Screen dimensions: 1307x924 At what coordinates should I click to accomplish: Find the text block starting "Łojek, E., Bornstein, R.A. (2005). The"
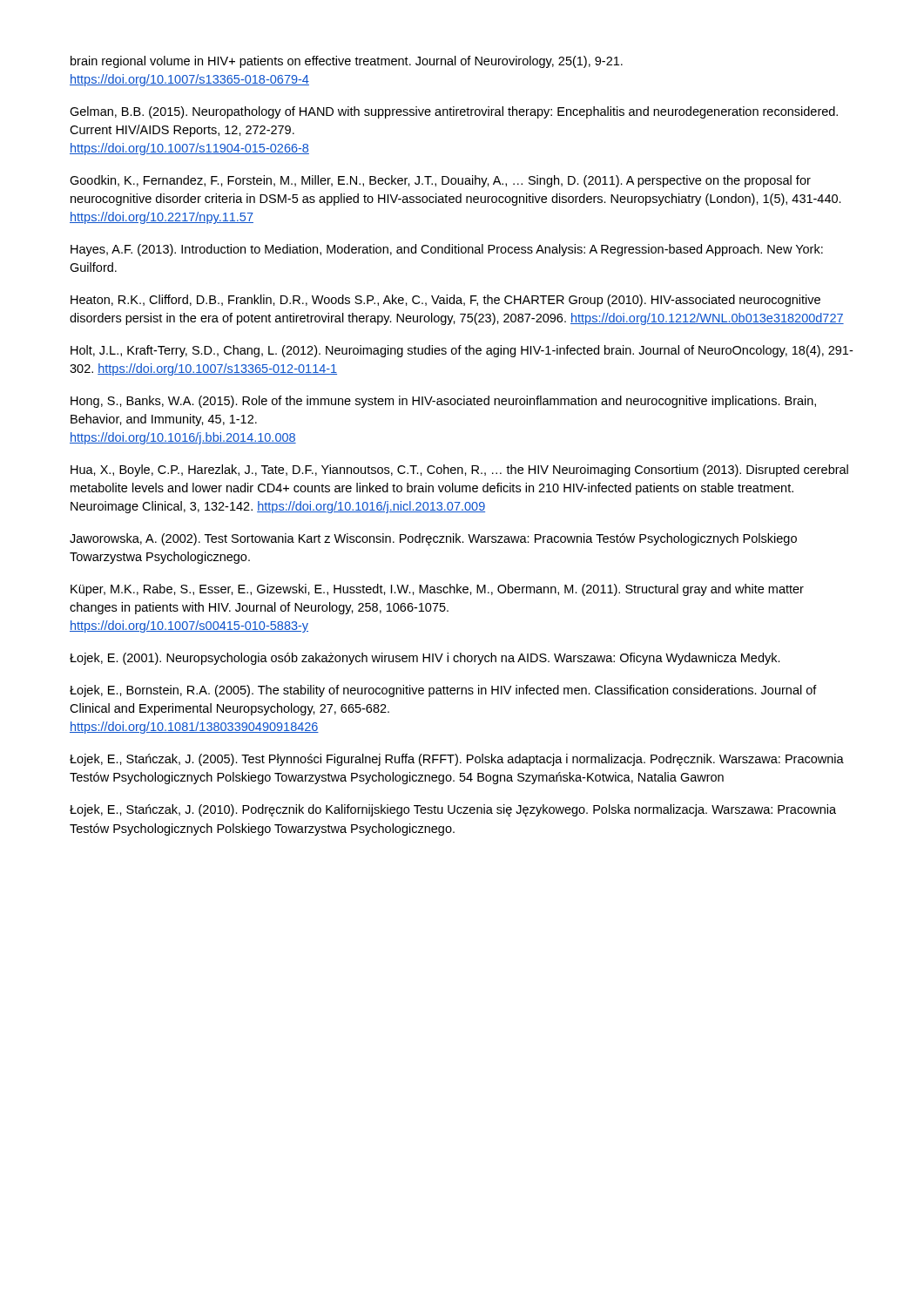click(443, 691)
